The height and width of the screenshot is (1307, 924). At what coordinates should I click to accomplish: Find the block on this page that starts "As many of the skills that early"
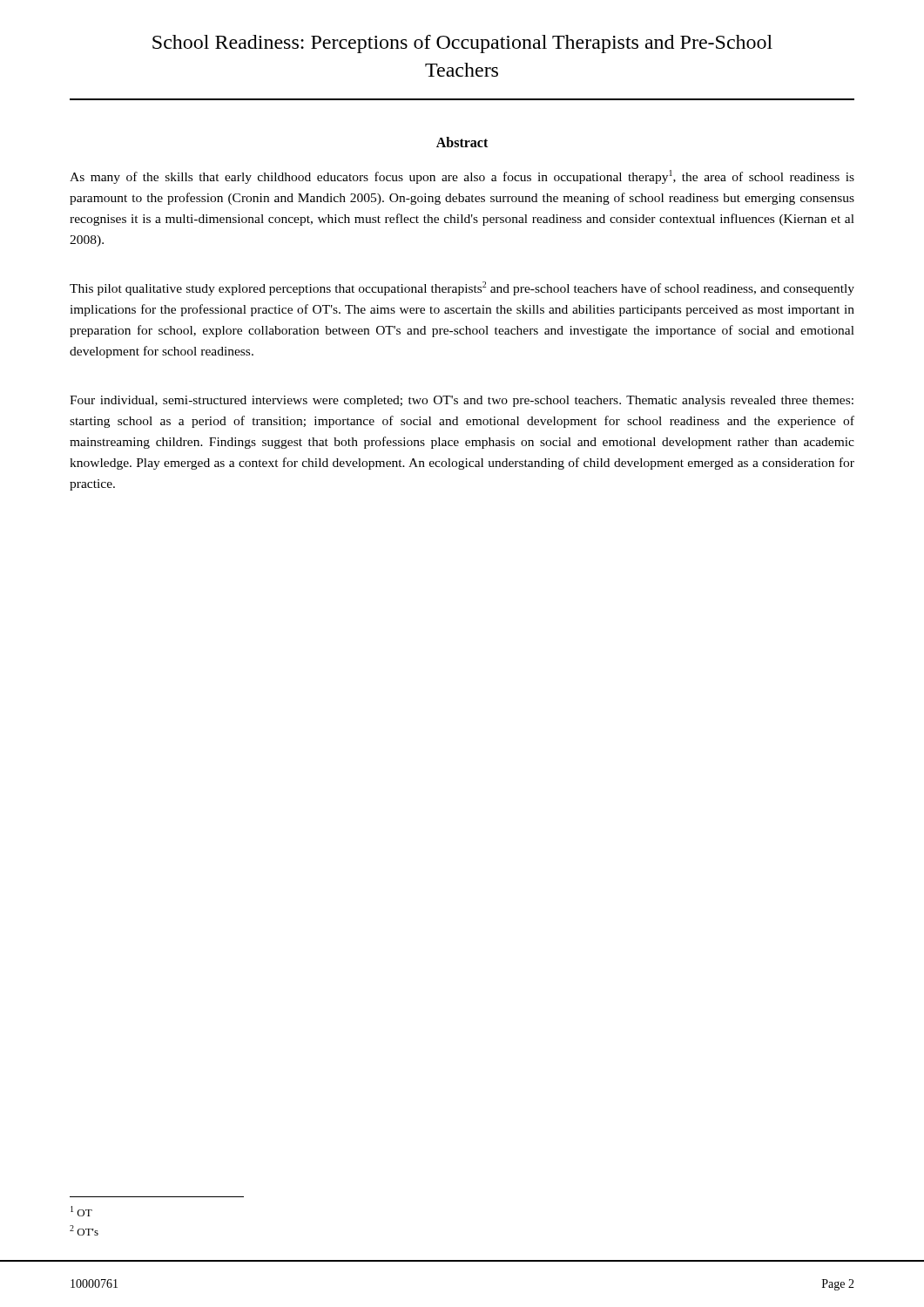pos(462,207)
